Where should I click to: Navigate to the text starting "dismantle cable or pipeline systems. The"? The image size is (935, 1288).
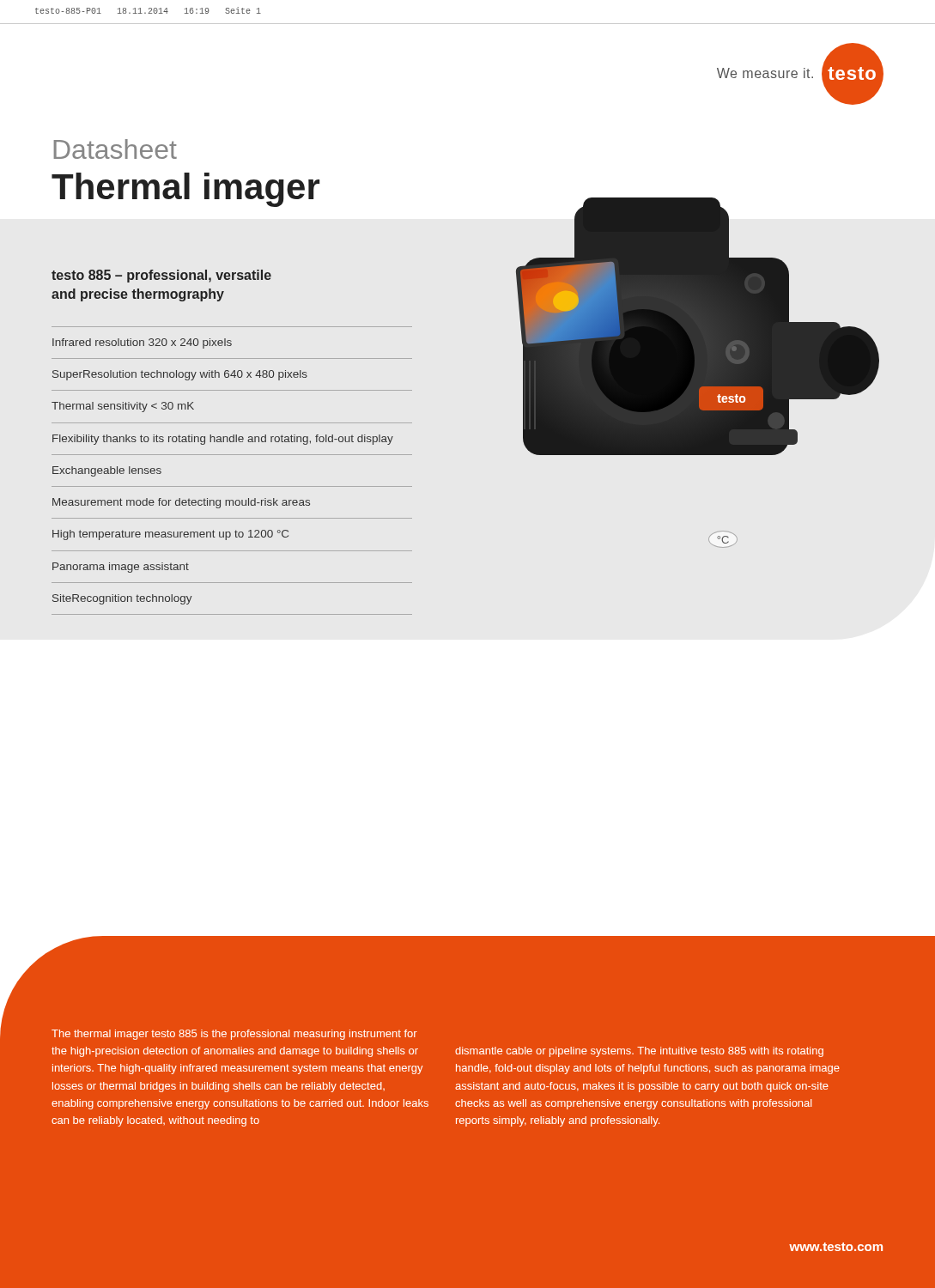(x=647, y=1085)
